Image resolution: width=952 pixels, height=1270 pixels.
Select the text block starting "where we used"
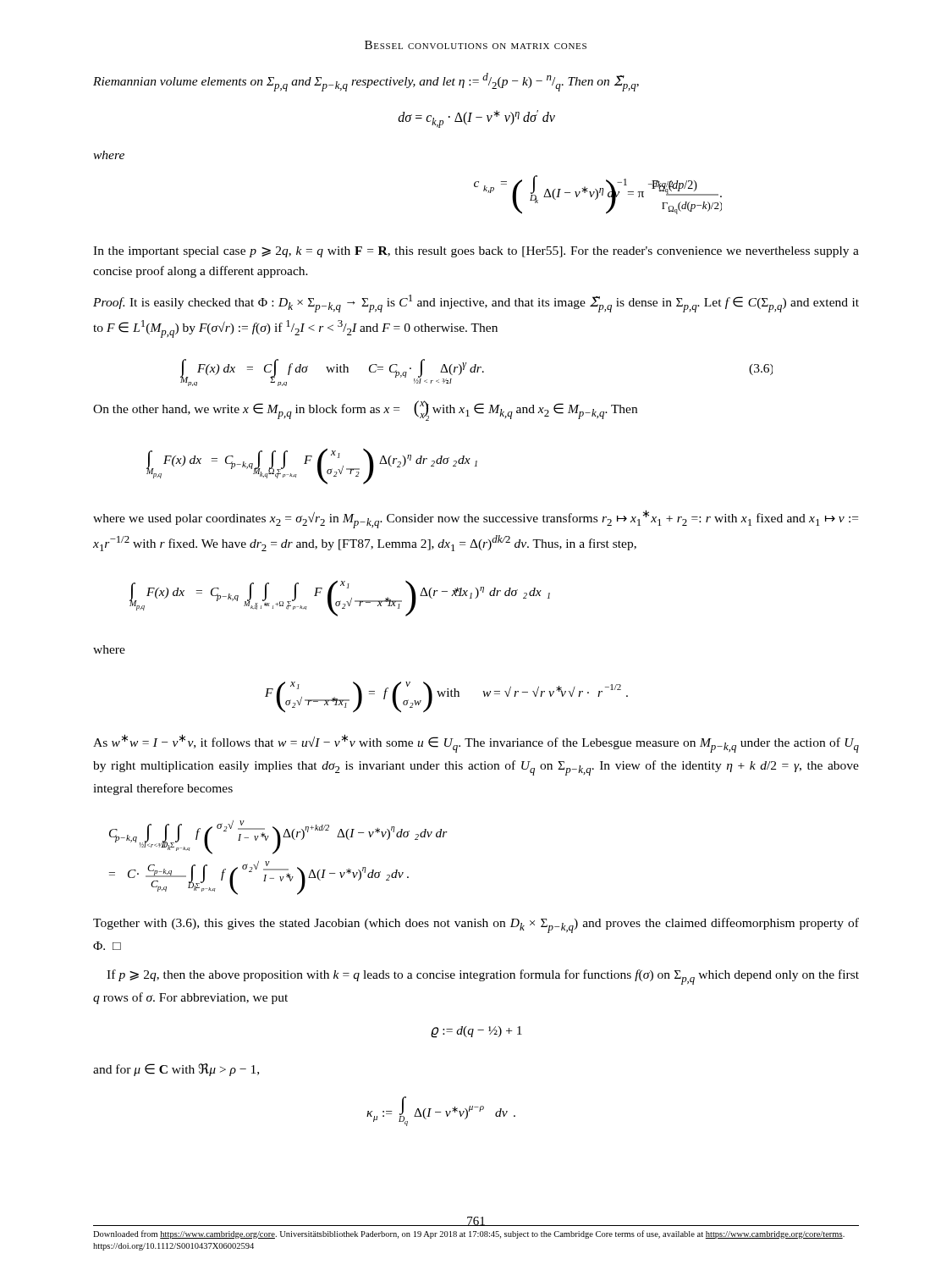[x=476, y=531]
